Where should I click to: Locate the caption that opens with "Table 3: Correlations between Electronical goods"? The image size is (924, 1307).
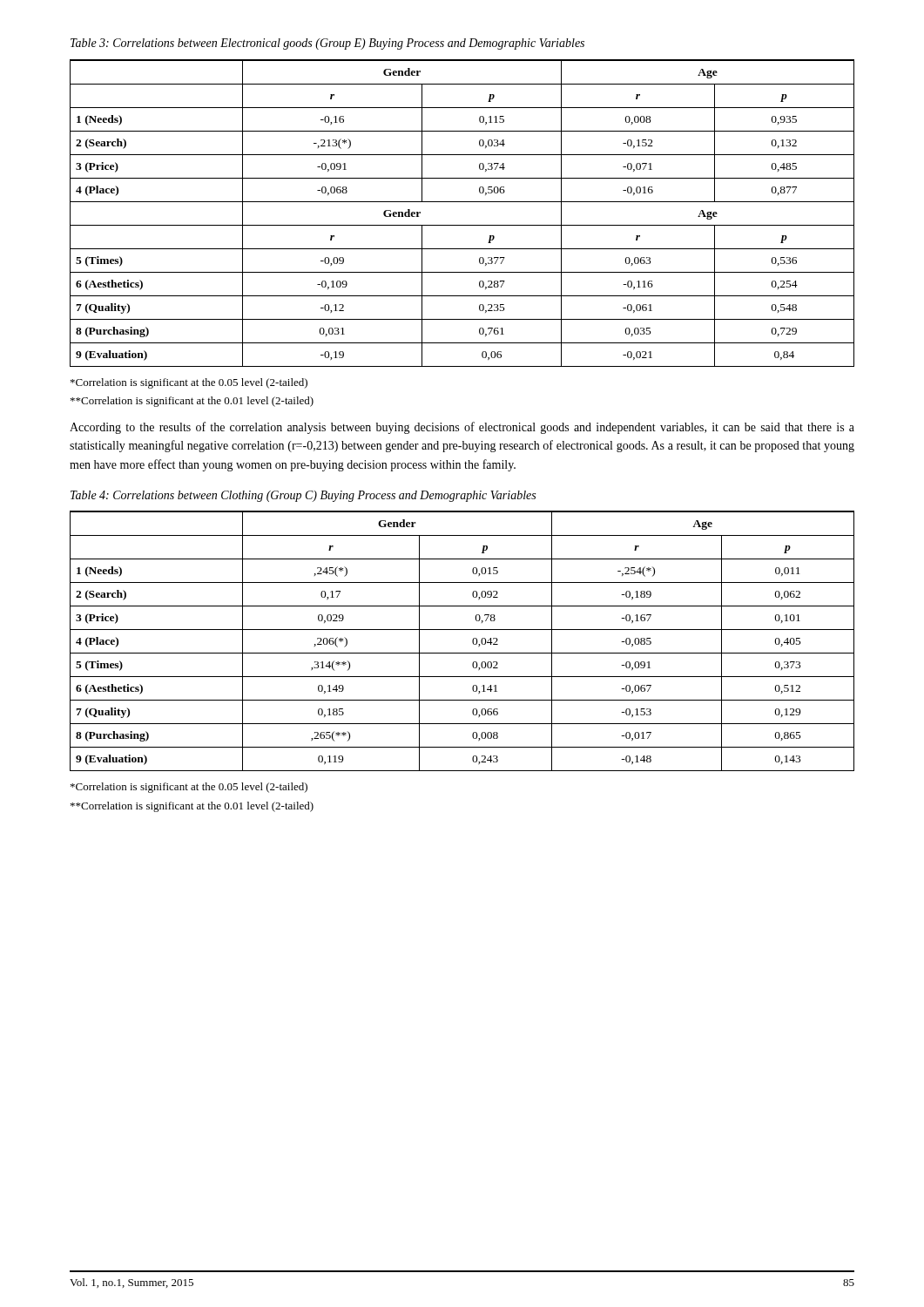(x=327, y=43)
